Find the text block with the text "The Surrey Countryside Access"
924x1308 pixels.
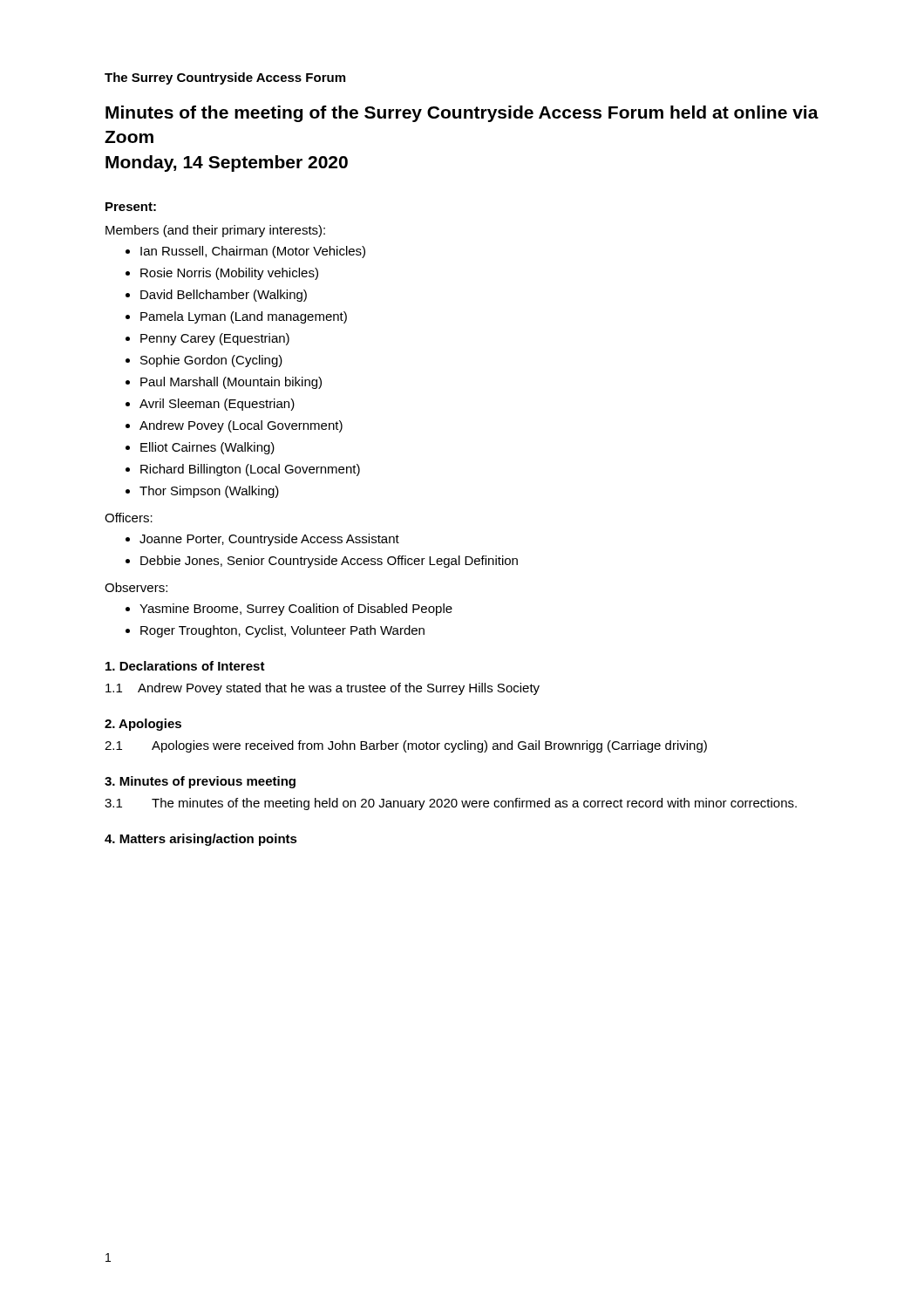pyautogui.click(x=225, y=77)
